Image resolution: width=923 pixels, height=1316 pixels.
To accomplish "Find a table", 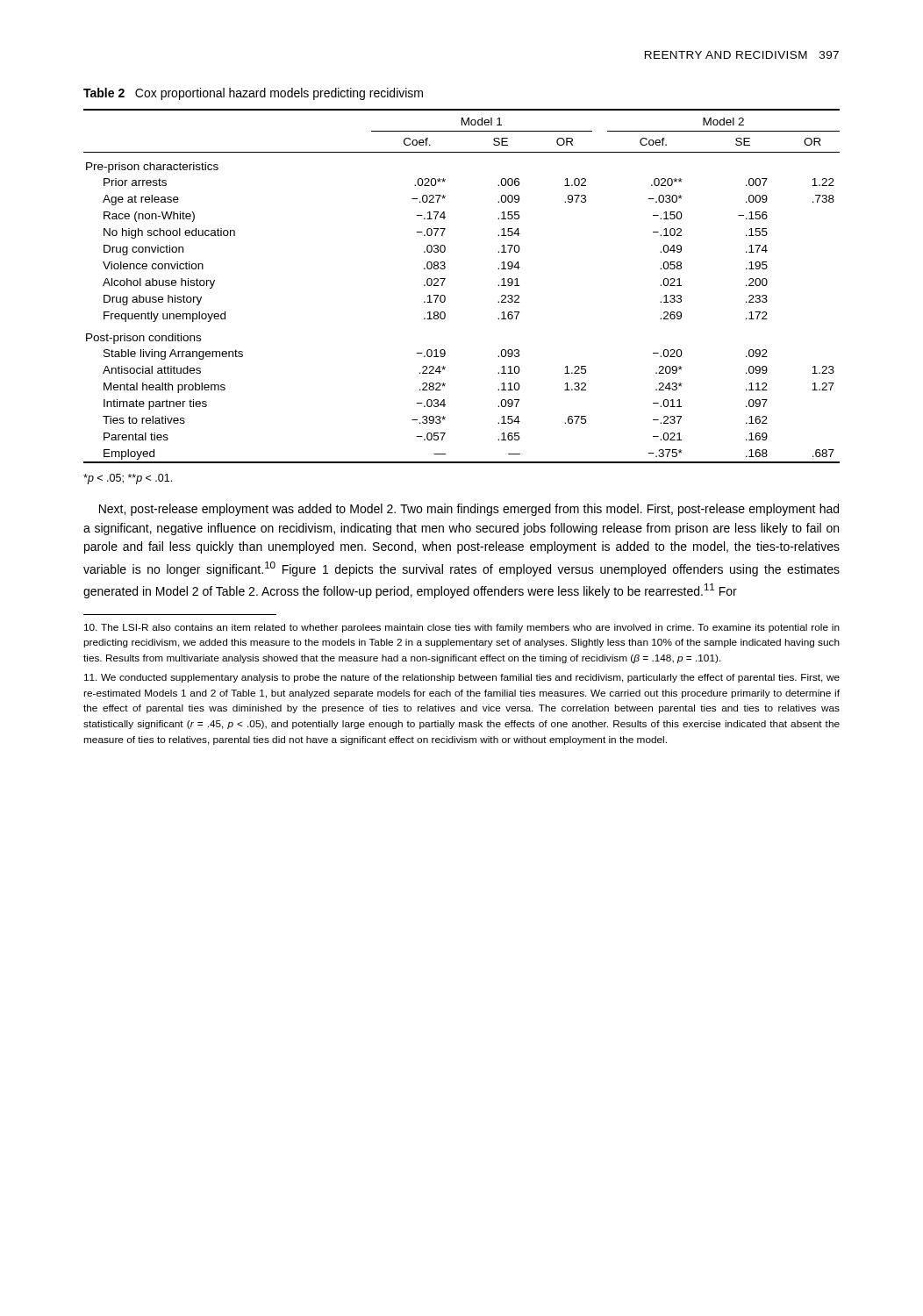I will 462,286.
